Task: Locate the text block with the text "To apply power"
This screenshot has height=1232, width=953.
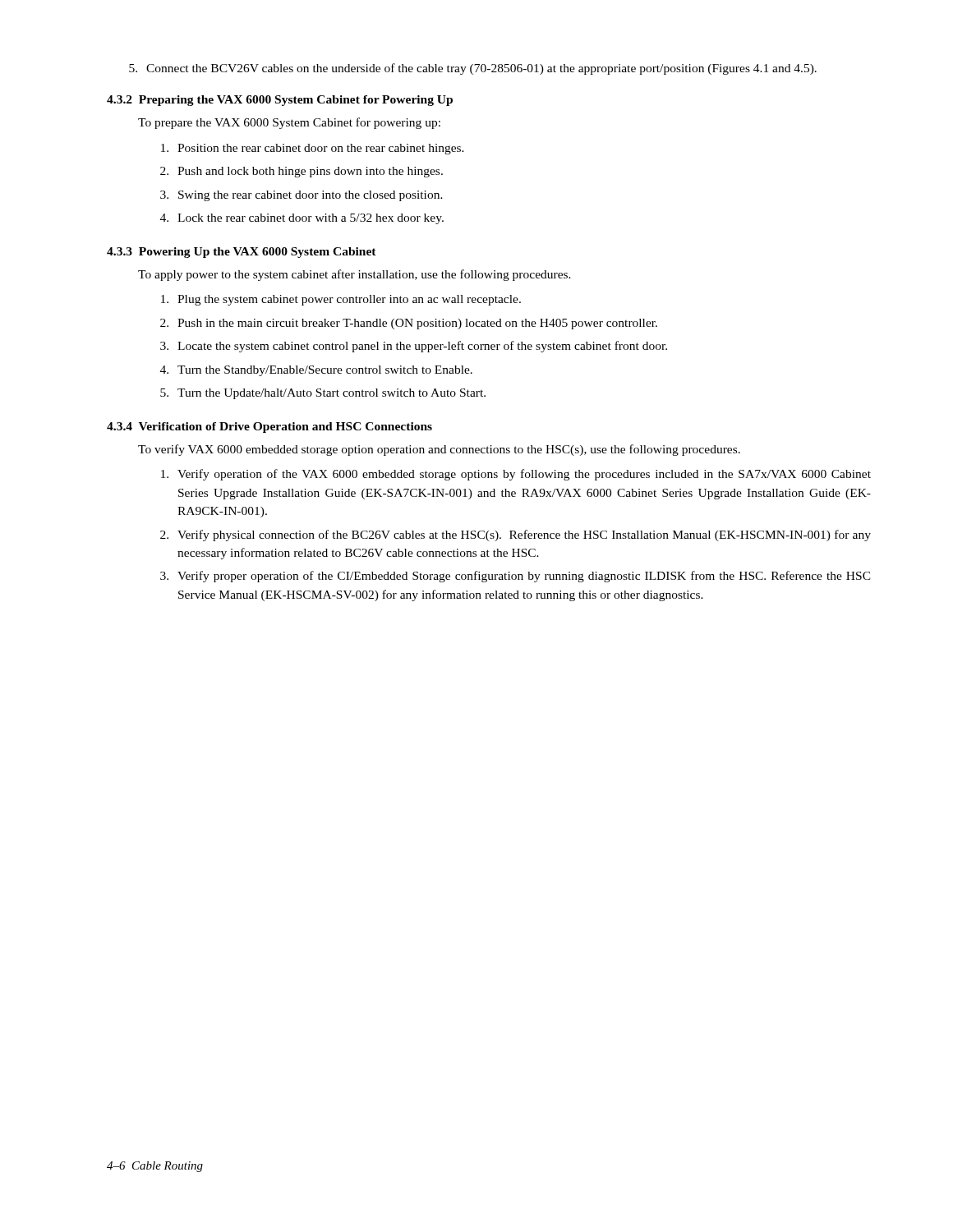Action: 355,274
